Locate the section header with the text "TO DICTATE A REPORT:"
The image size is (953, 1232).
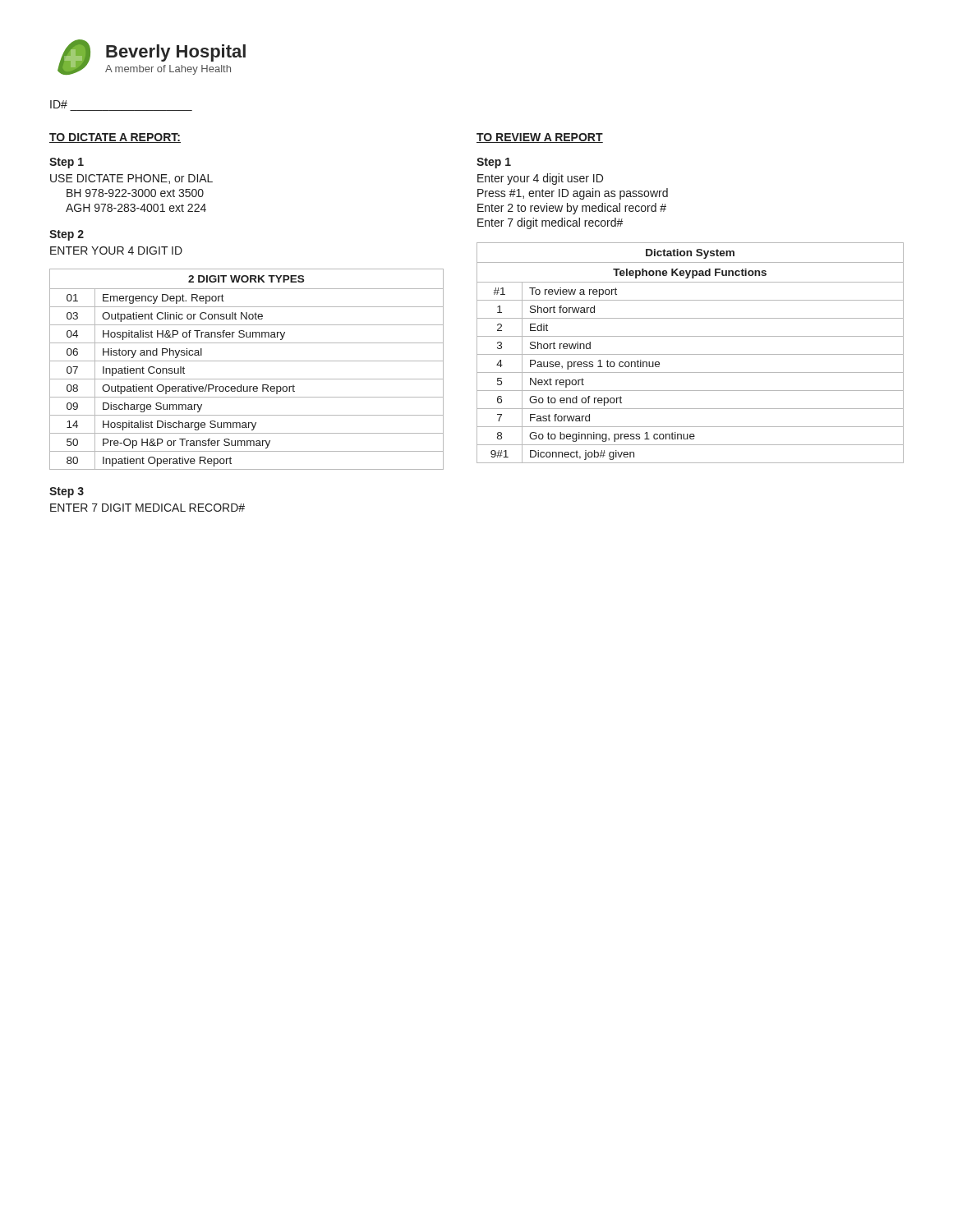pyautogui.click(x=115, y=137)
